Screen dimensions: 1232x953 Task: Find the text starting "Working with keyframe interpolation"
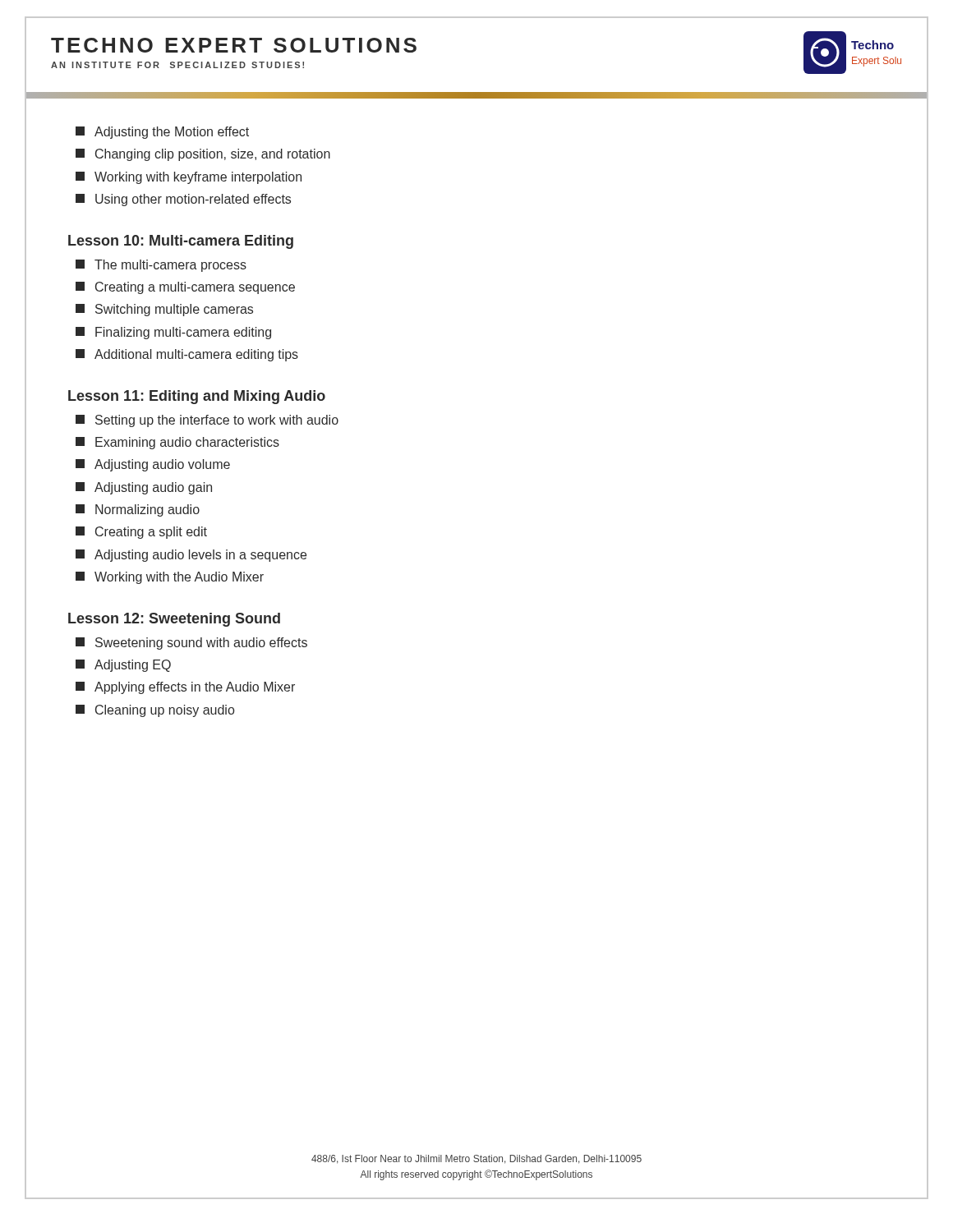click(189, 177)
